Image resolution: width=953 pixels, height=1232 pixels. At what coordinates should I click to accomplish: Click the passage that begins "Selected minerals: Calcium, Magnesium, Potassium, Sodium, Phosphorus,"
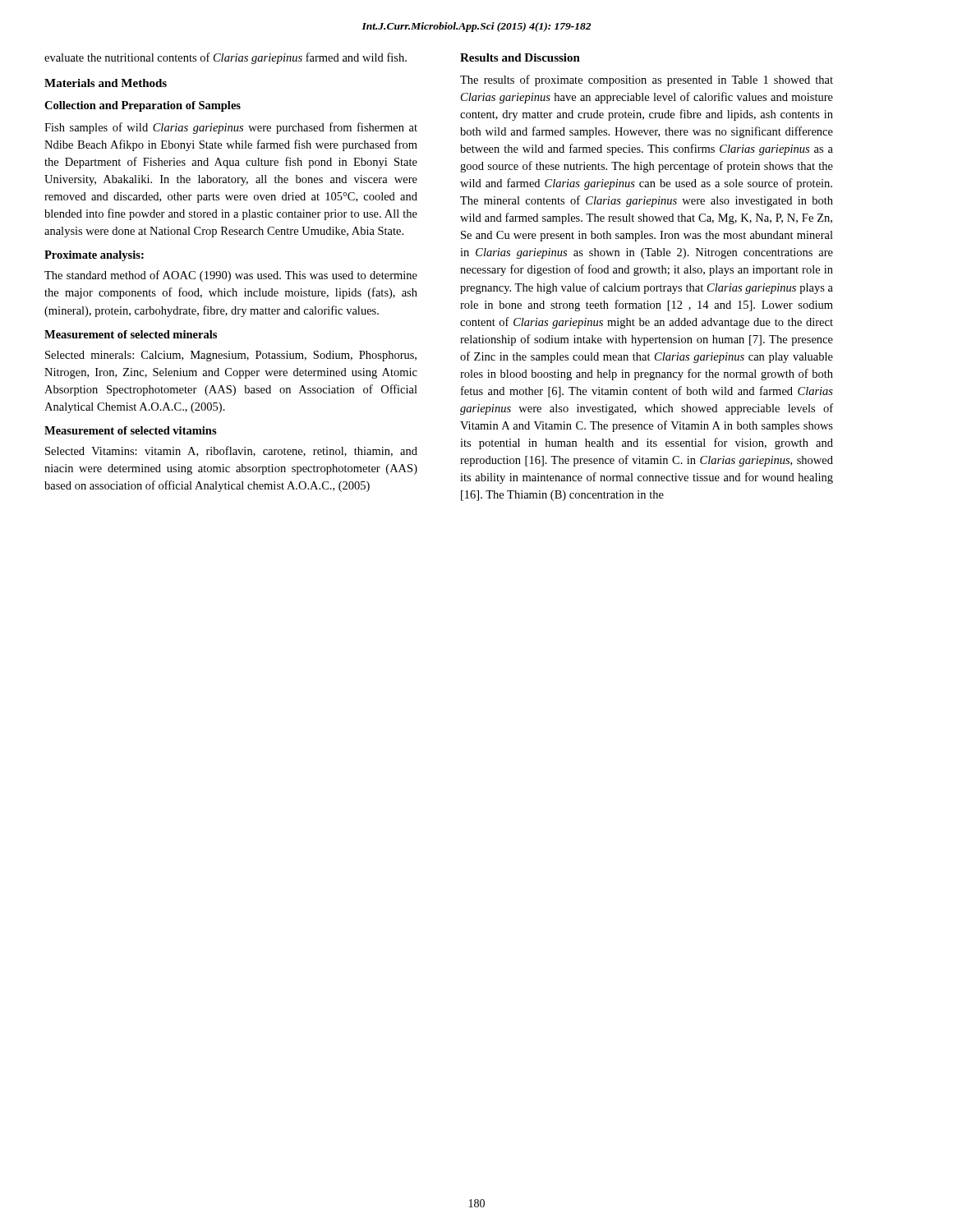click(x=231, y=381)
